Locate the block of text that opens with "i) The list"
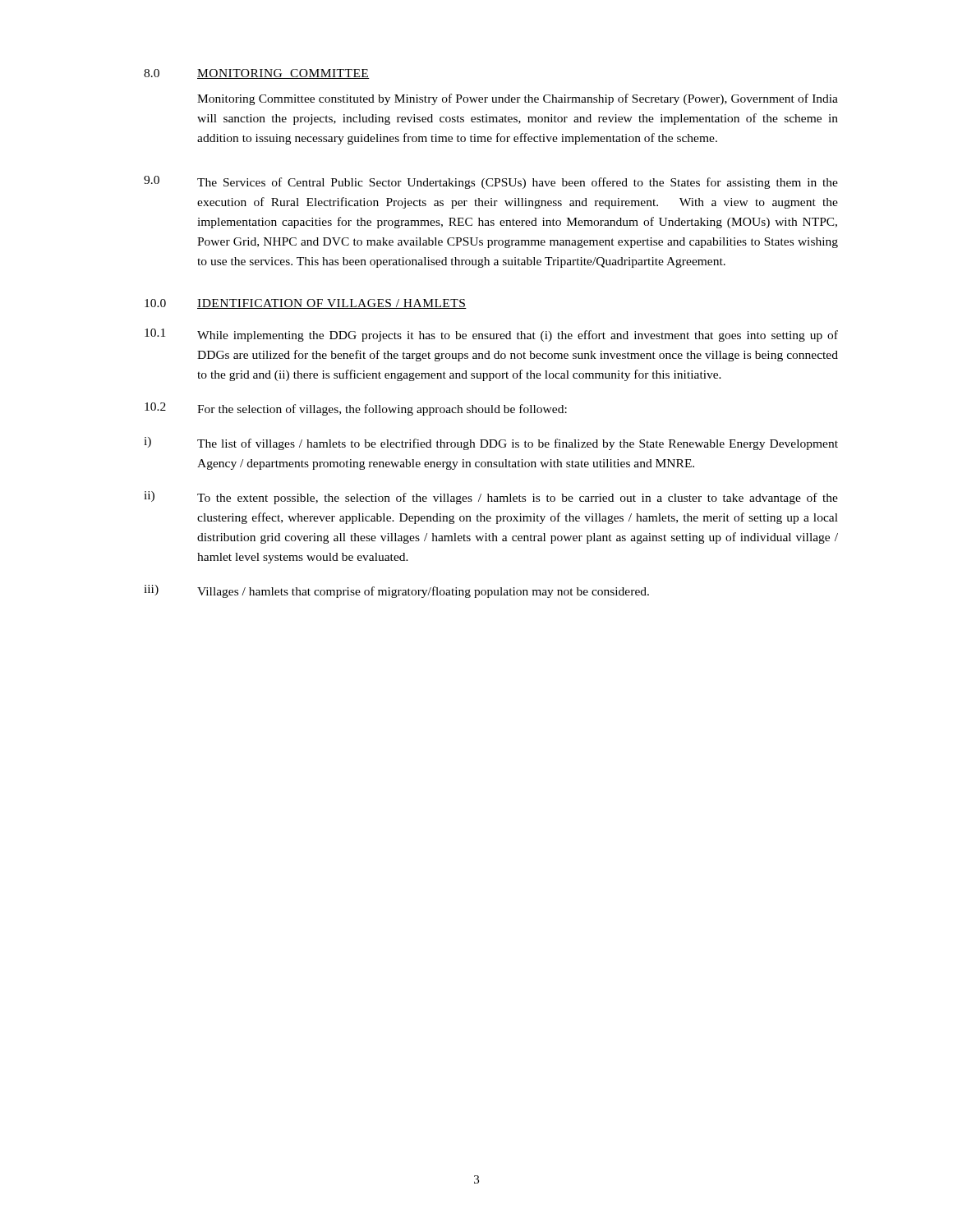Image resolution: width=953 pixels, height=1232 pixels. click(x=491, y=453)
